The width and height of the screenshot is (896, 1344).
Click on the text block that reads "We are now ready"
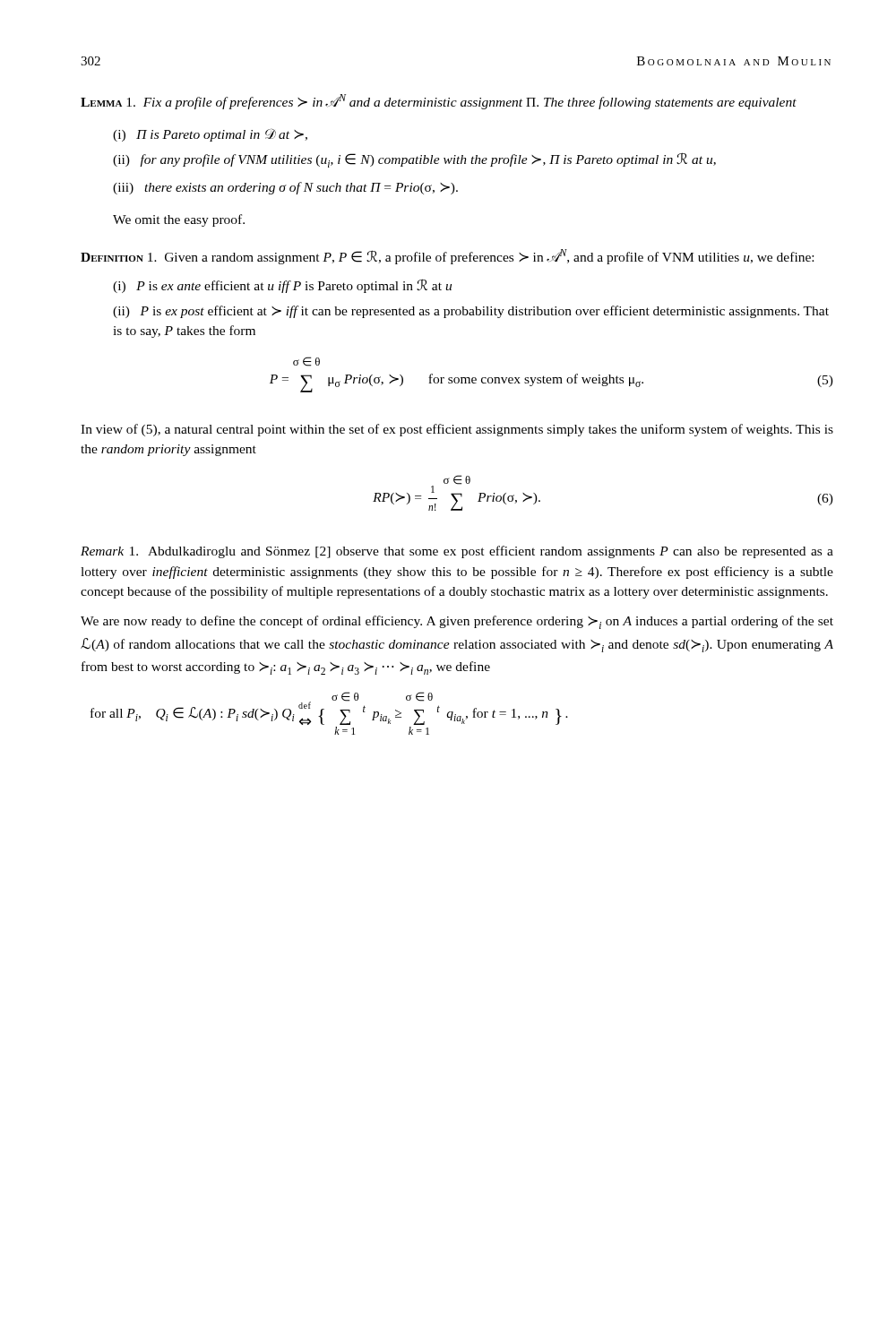(457, 645)
